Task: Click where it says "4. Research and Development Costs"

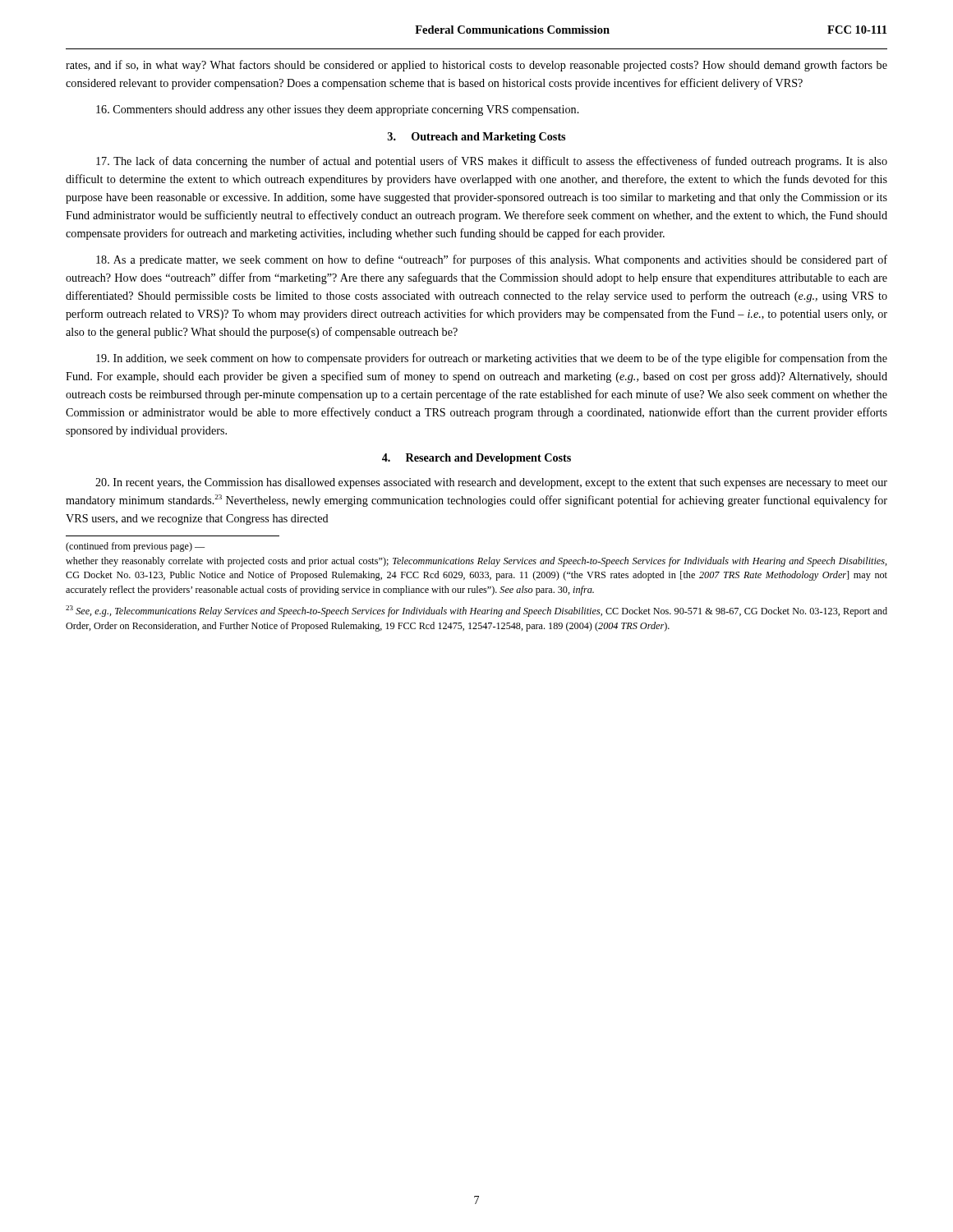Action: 476,458
